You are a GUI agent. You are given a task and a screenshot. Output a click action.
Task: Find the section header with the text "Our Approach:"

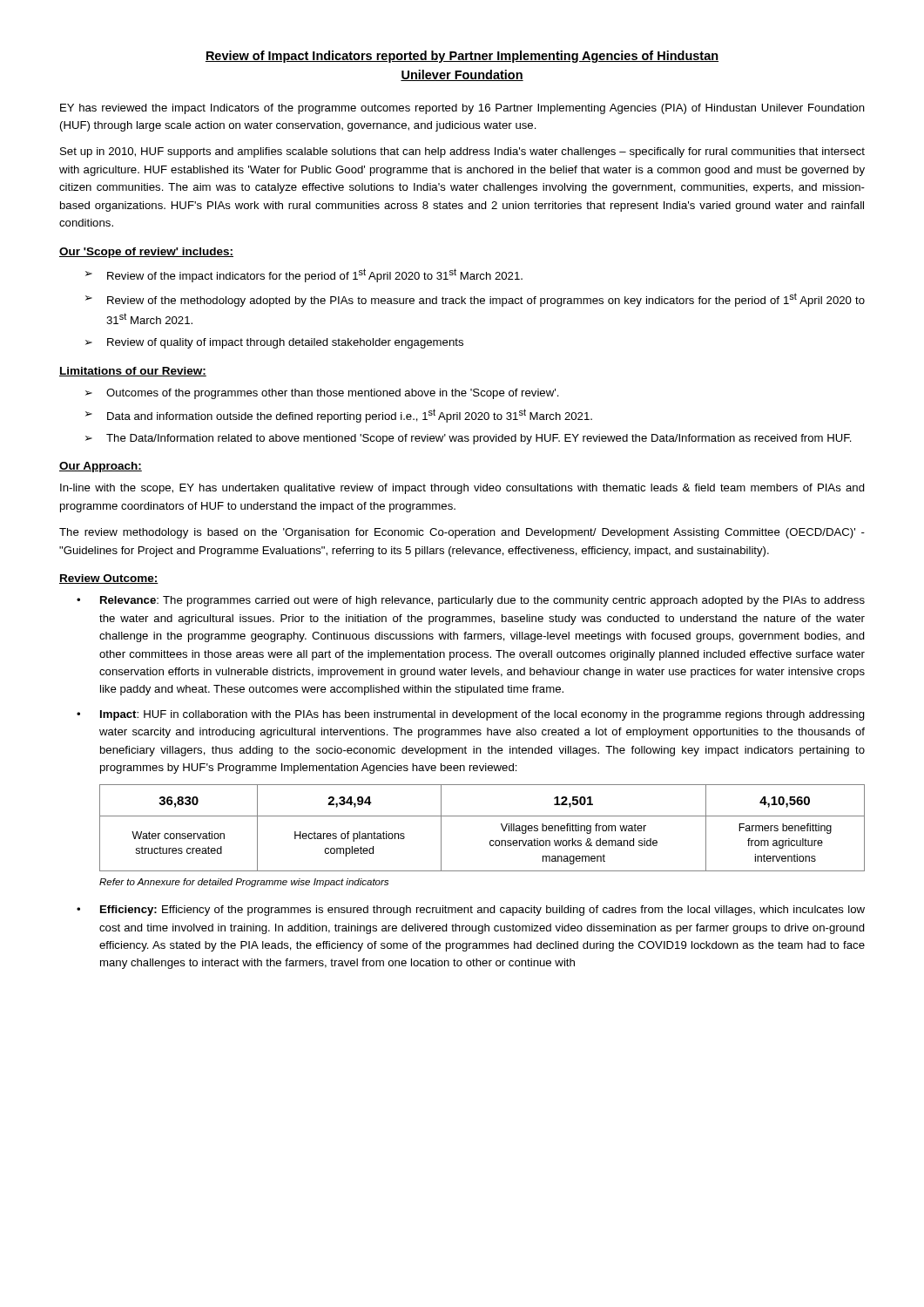(x=100, y=466)
